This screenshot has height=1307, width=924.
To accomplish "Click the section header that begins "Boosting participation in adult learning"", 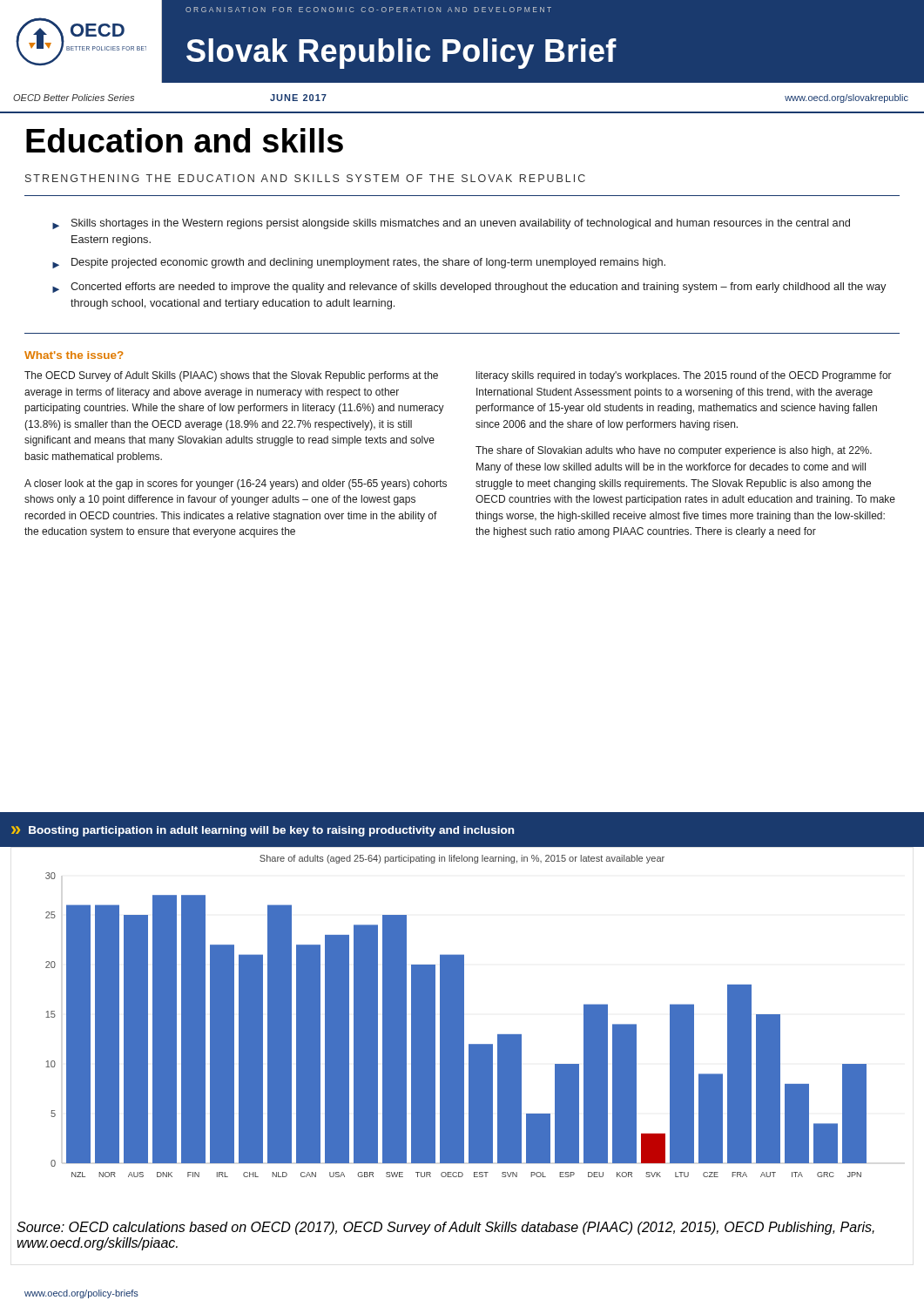I will [x=271, y=830].
